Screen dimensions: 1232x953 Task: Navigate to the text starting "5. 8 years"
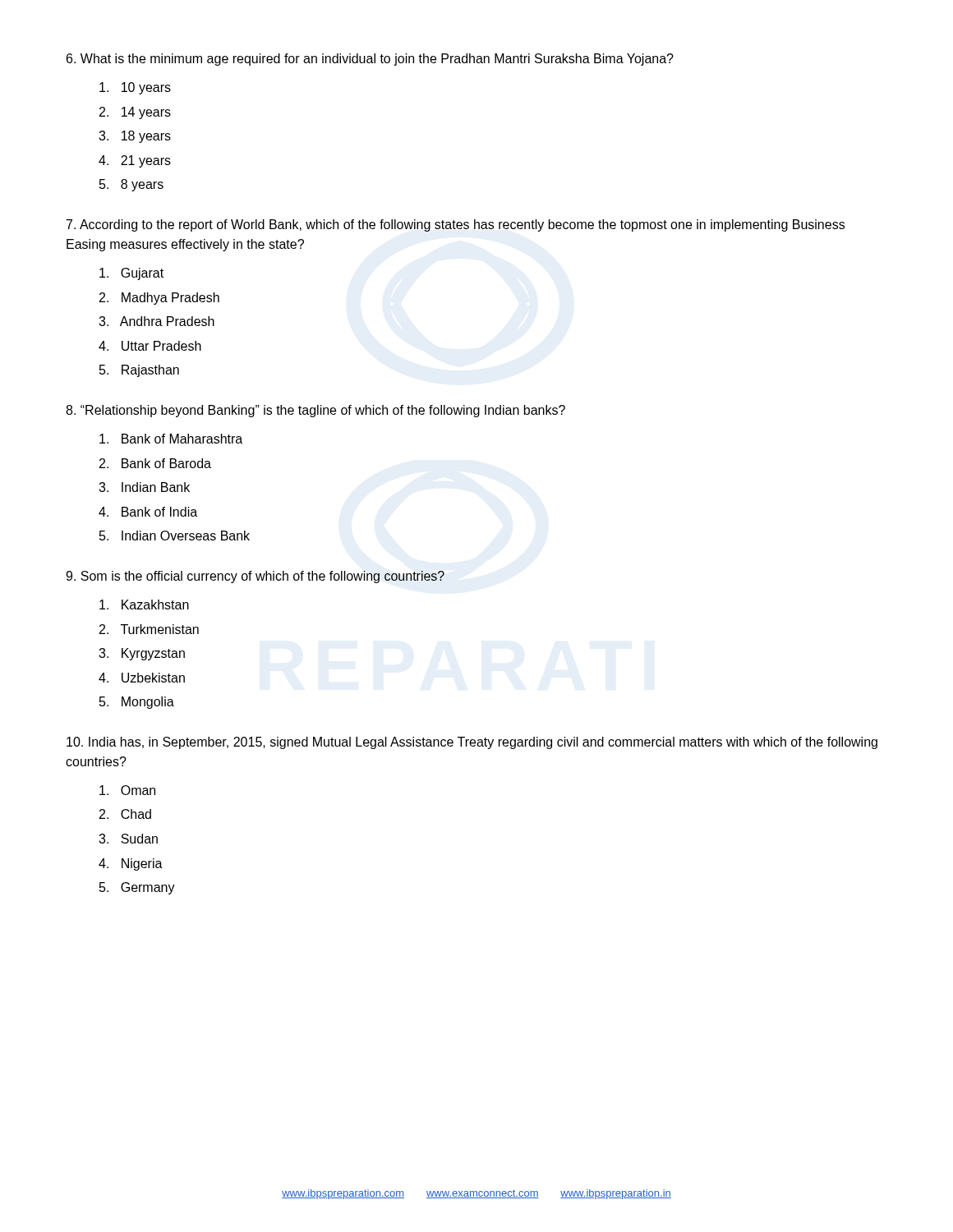131,185
